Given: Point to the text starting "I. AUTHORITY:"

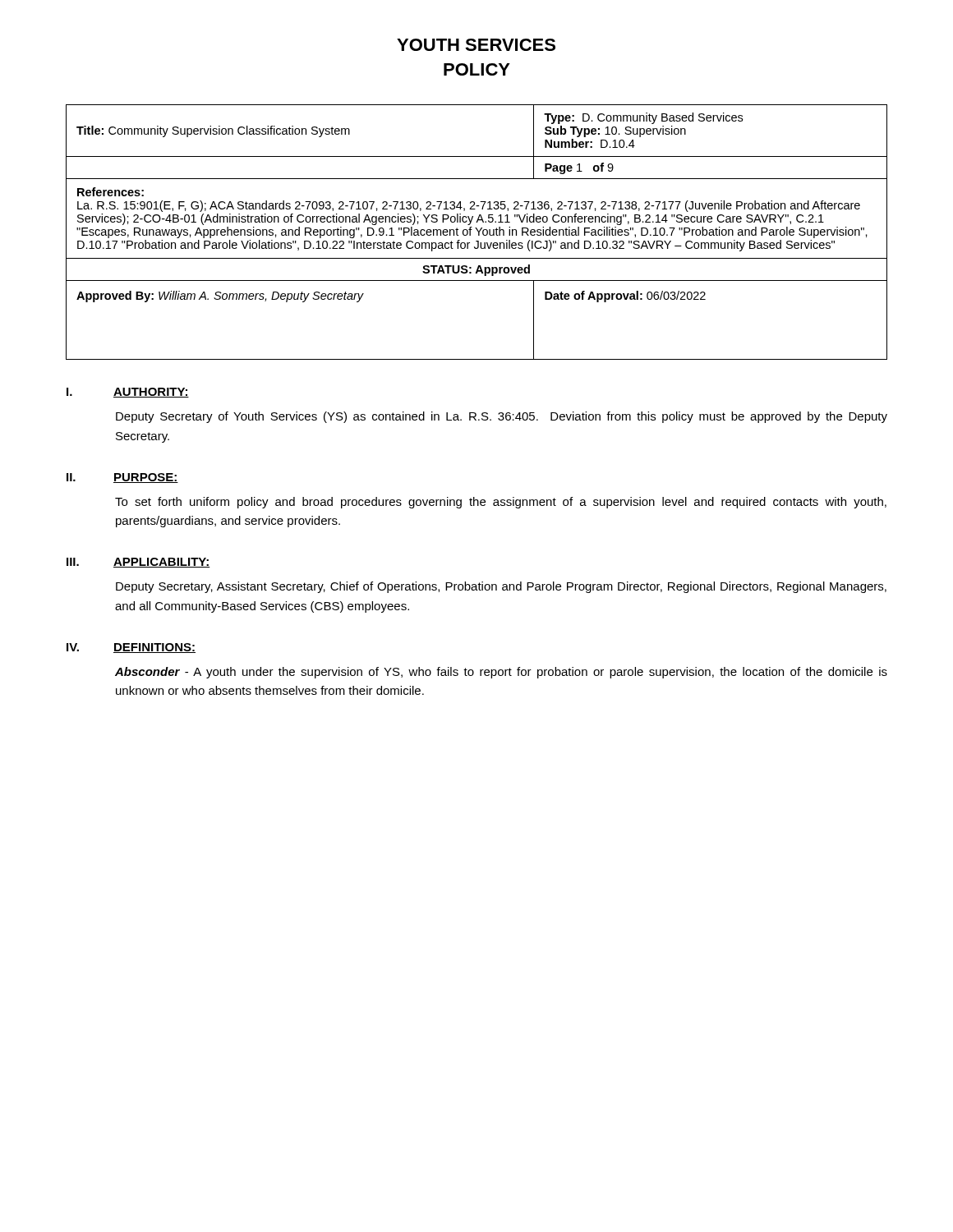Looking at the screenshot, I should 127,392.
